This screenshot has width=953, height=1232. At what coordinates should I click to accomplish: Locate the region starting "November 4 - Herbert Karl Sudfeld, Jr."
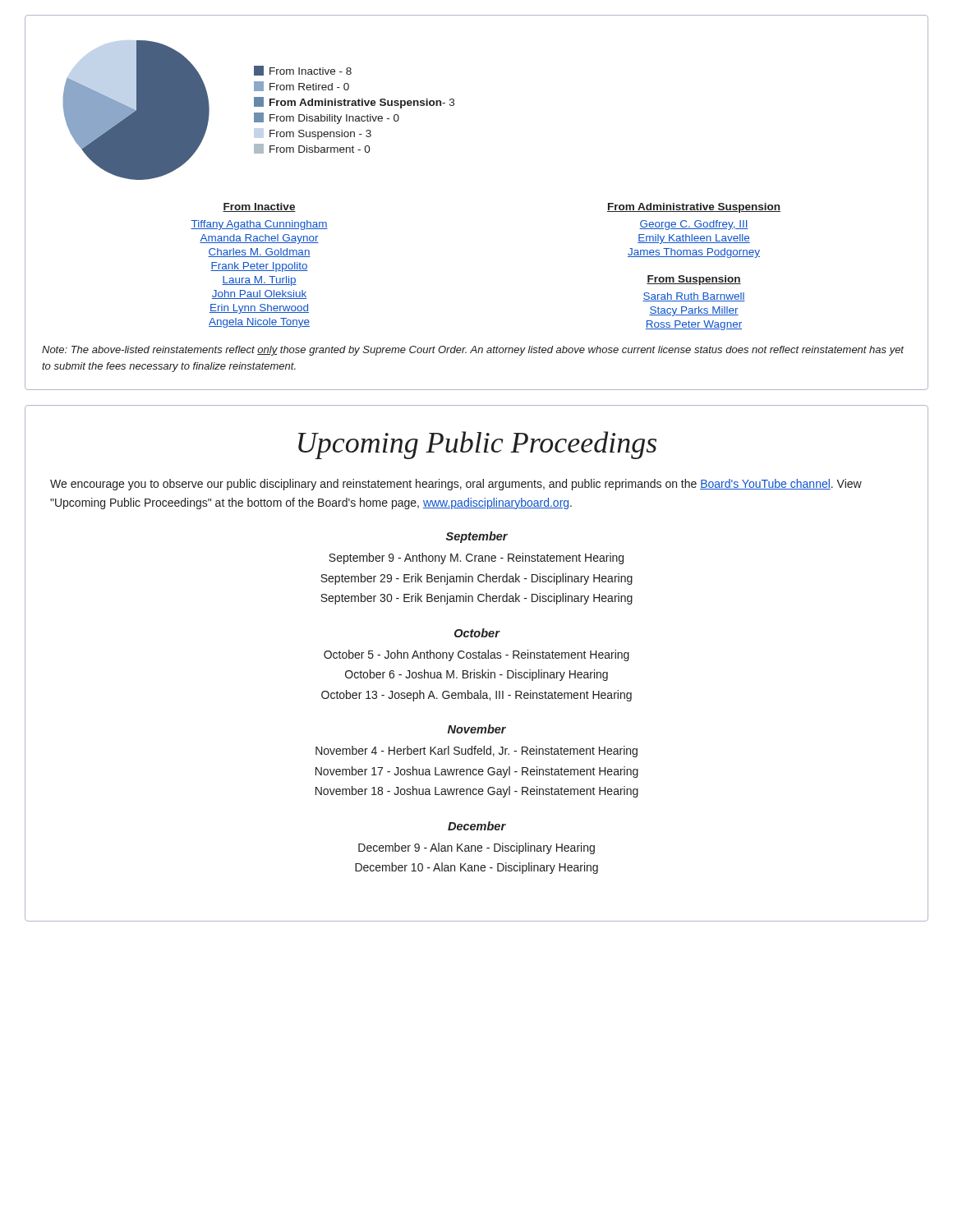tap(476, 751)
